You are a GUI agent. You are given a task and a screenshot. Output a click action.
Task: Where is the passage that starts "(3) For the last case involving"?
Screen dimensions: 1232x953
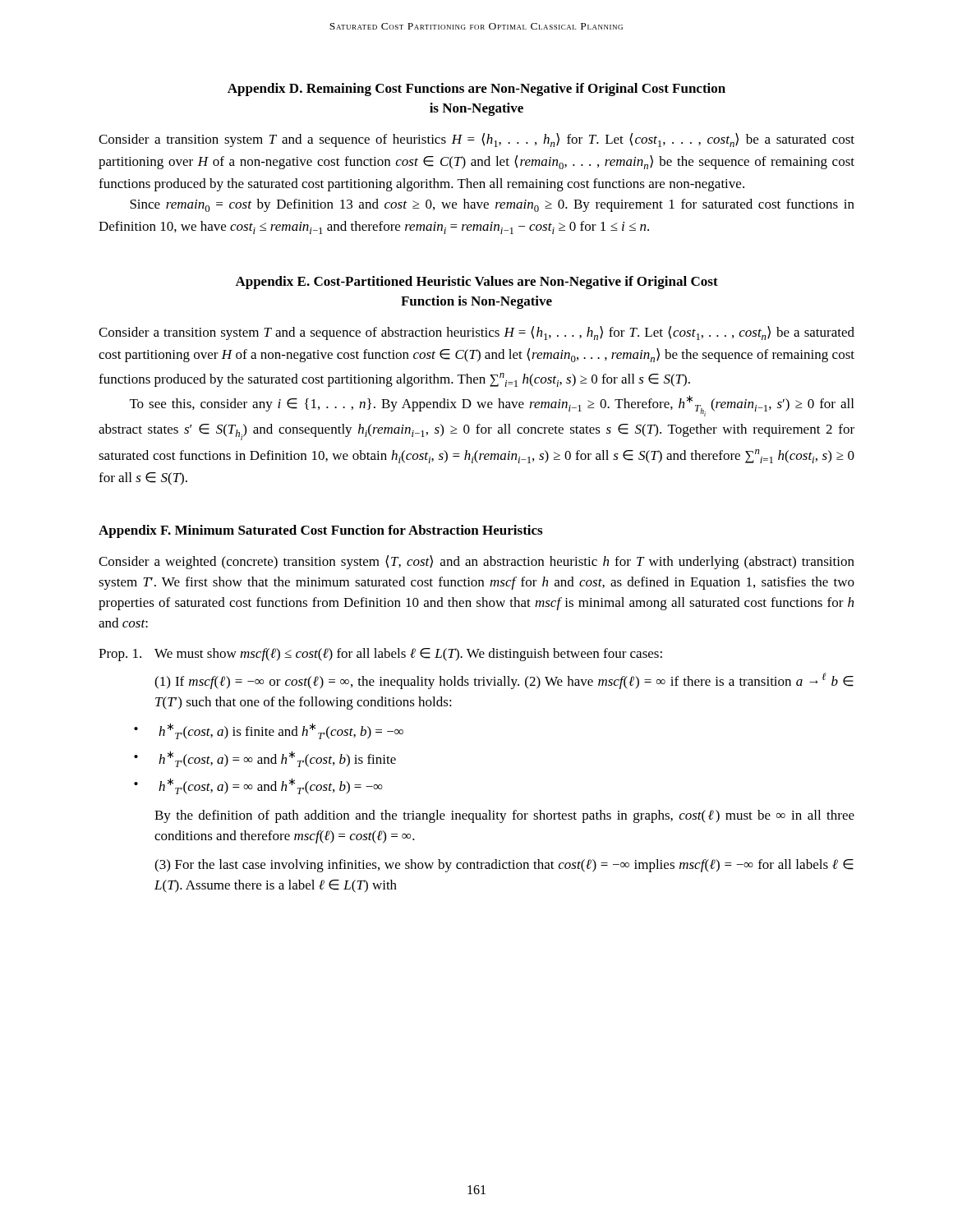[x=504, y=875]
